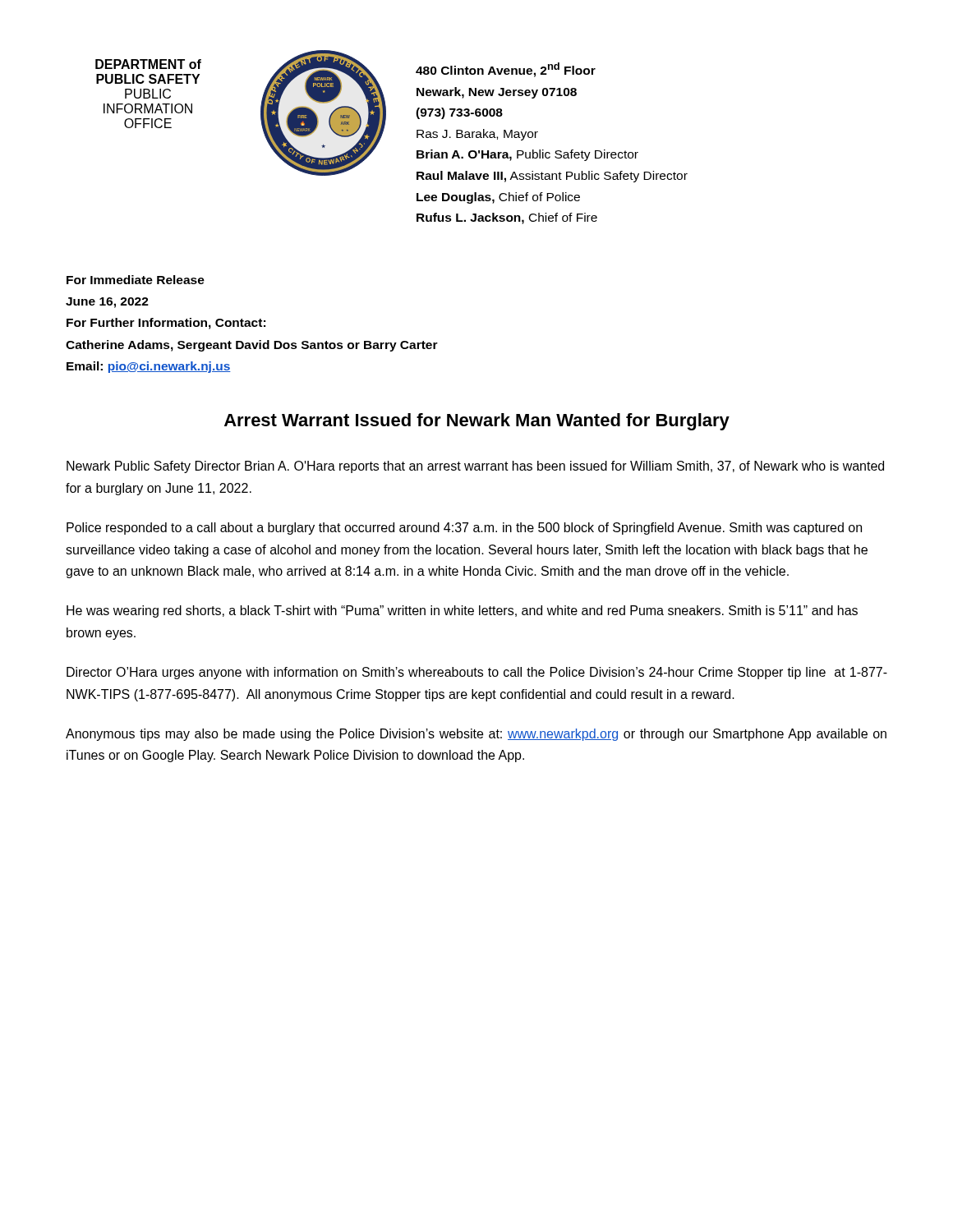
Task: Find the element starting "Arrest Warrant Issued for Newark"
Action: point(476,420)
